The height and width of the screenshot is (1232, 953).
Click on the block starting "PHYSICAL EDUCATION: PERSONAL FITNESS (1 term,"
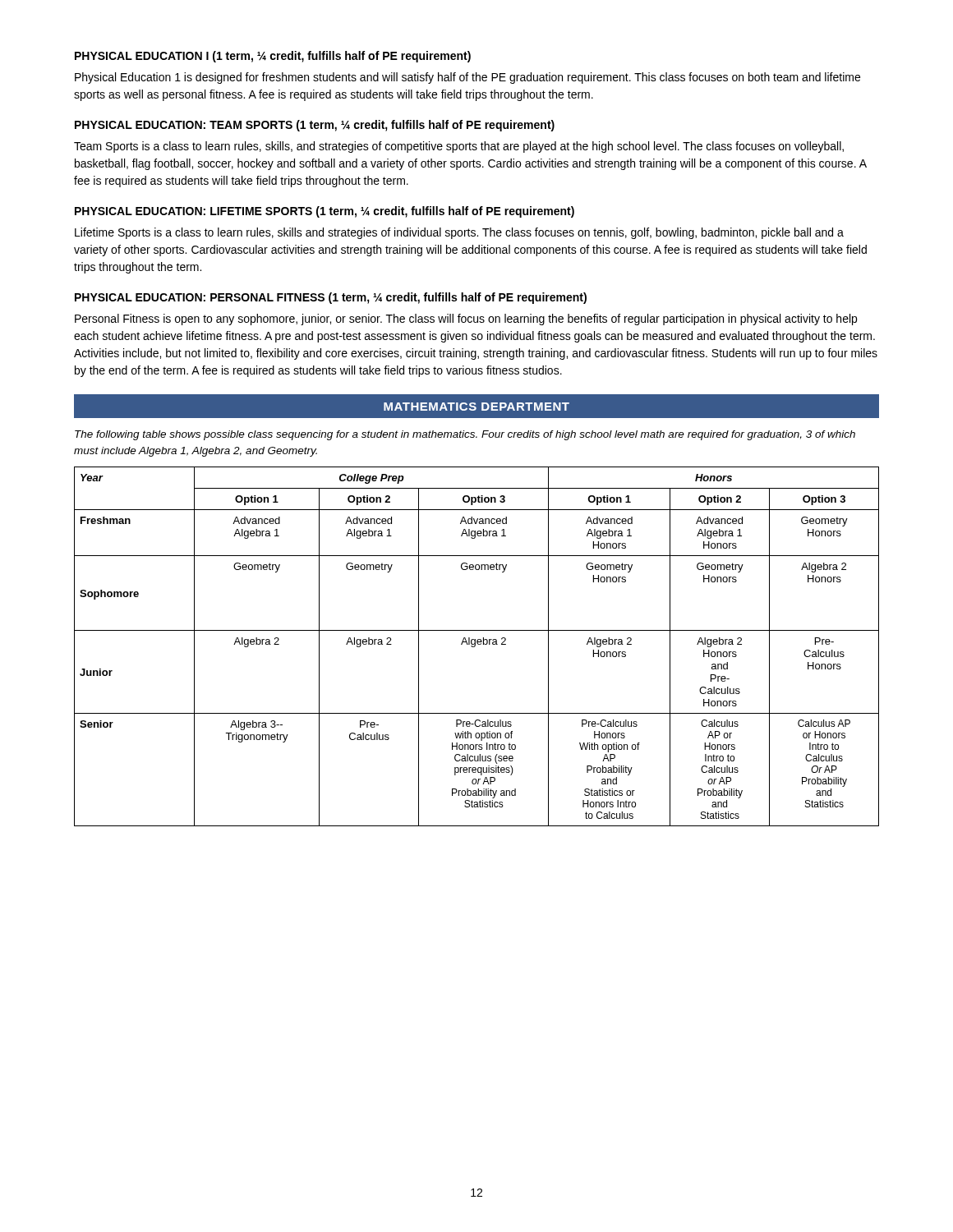point(331,297)
